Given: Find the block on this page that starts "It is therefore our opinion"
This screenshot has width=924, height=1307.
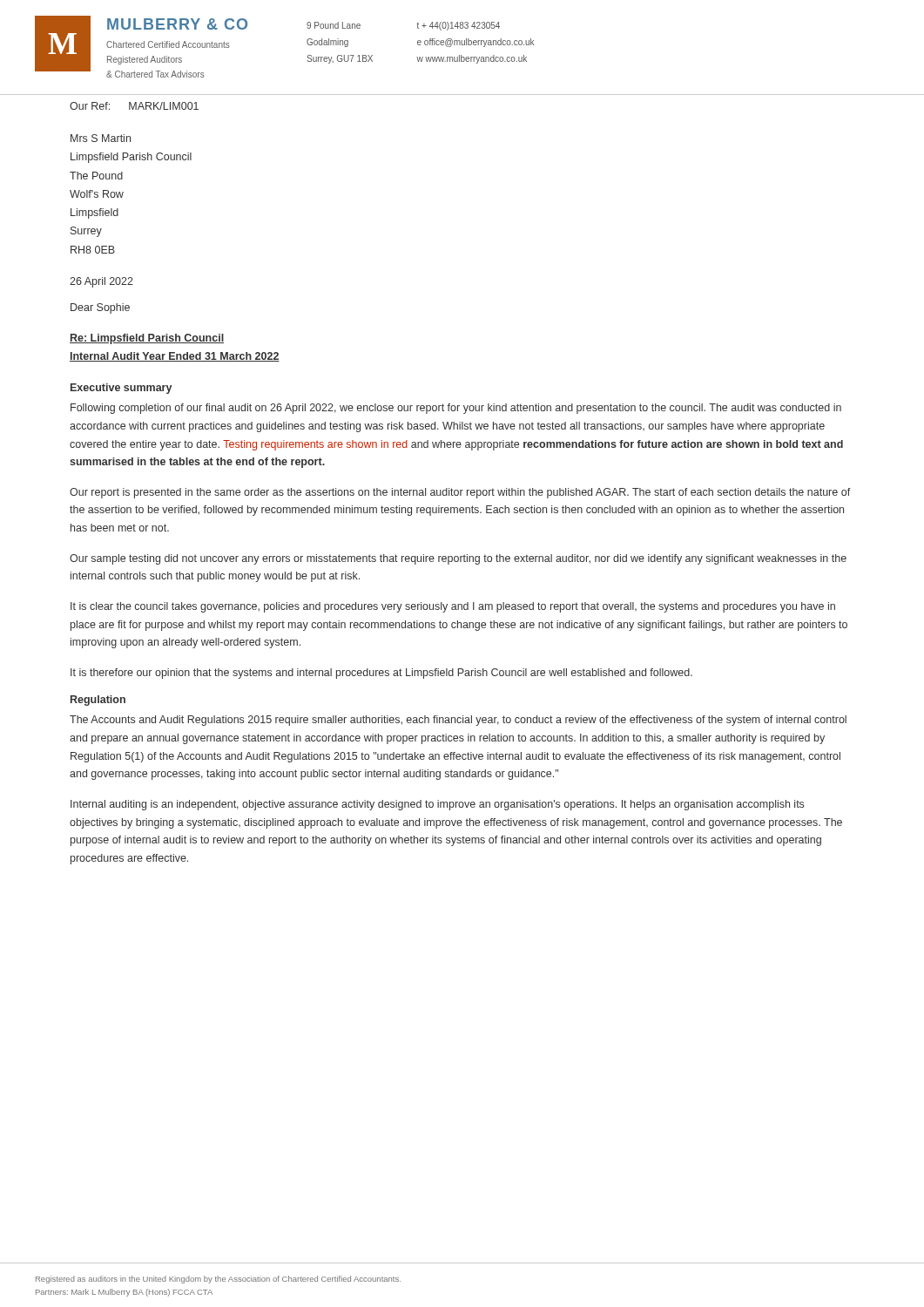Looking at the screenshot, I should [381, 672].
